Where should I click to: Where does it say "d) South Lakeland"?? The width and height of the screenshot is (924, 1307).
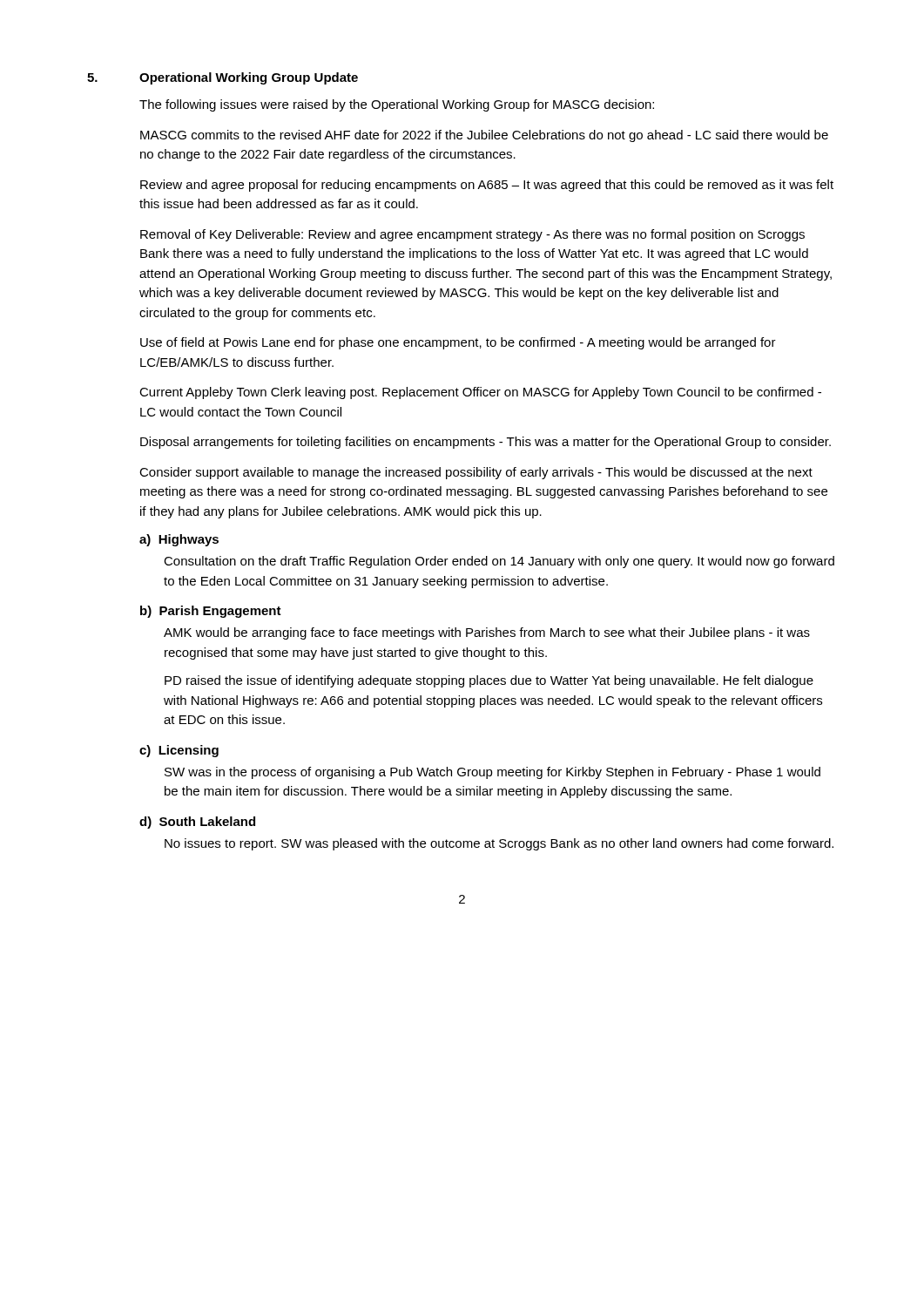coord(198,821)
